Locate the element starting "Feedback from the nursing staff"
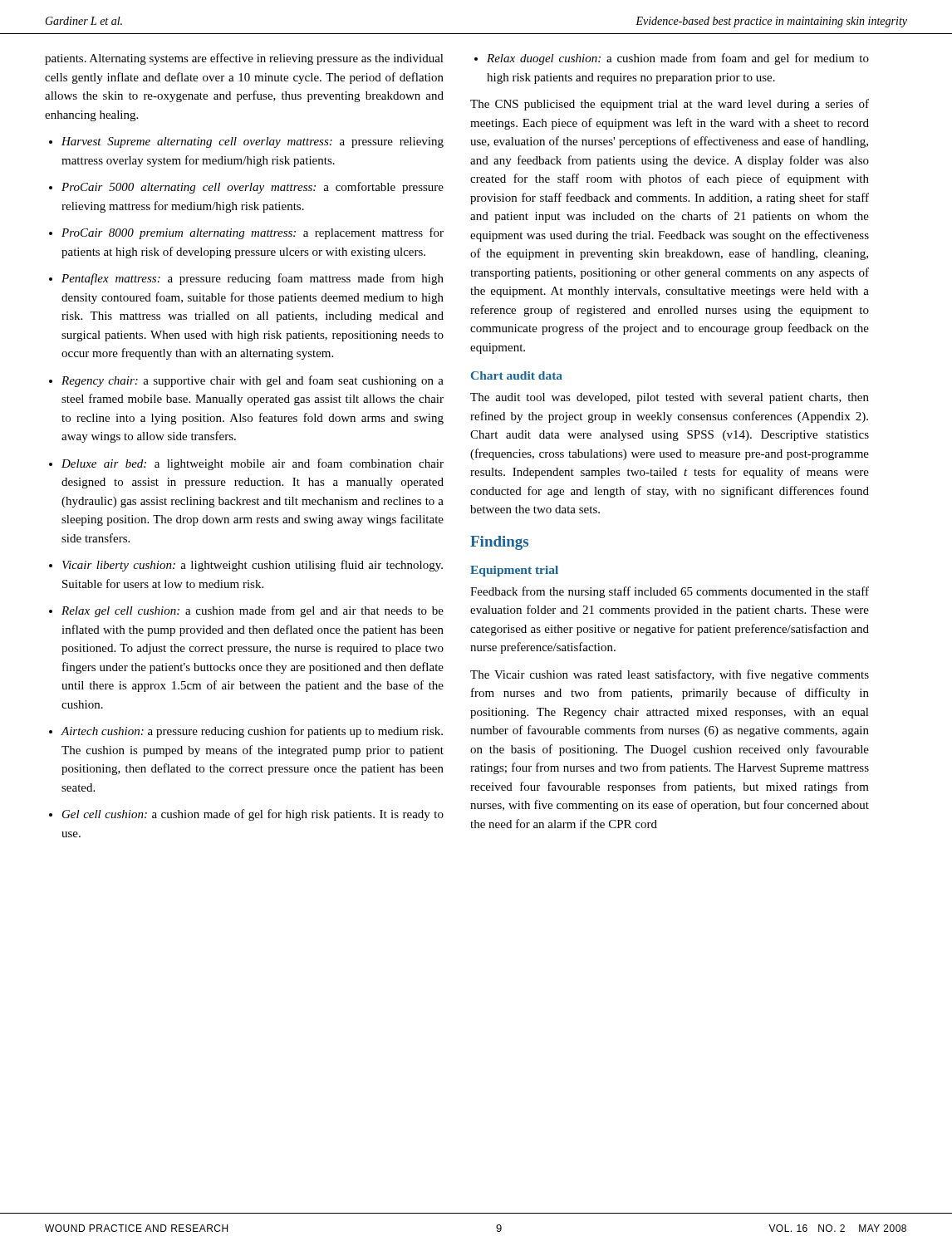Viewport: 952px width, 1246px height. [670, 619]
